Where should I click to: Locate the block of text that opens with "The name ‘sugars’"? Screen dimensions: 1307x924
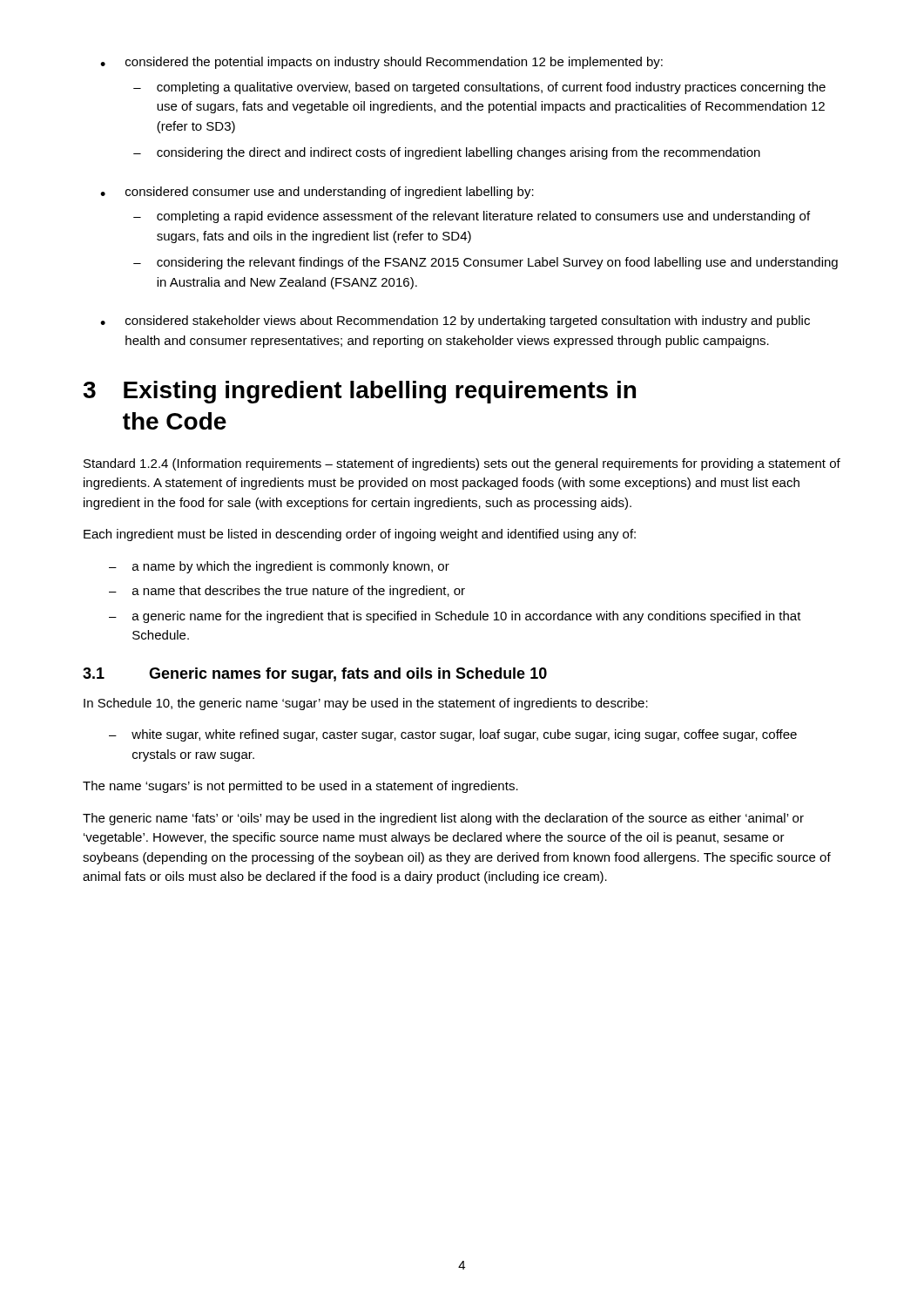(301, 786)
